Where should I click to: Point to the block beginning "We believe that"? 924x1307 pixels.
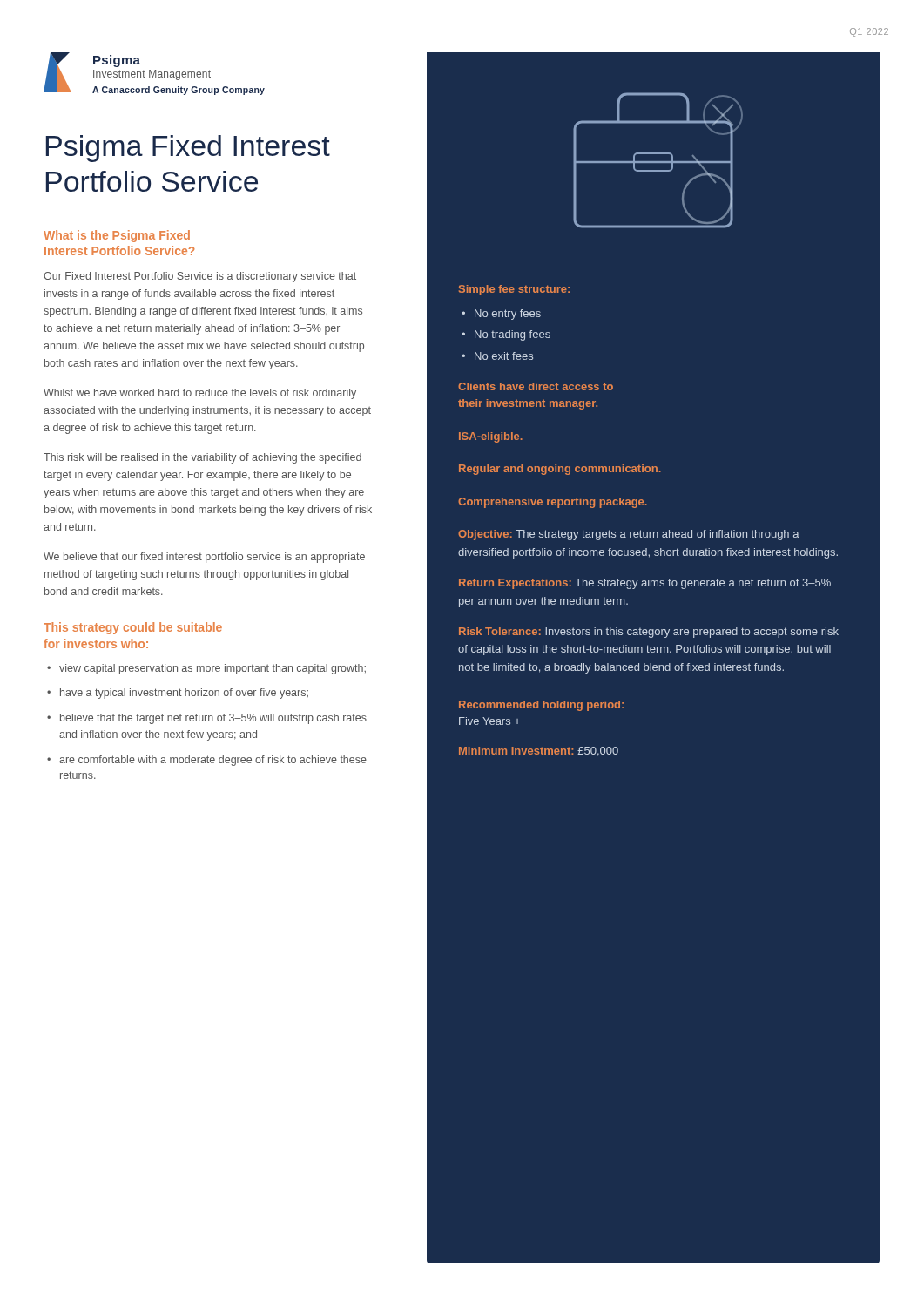[204, 574]
